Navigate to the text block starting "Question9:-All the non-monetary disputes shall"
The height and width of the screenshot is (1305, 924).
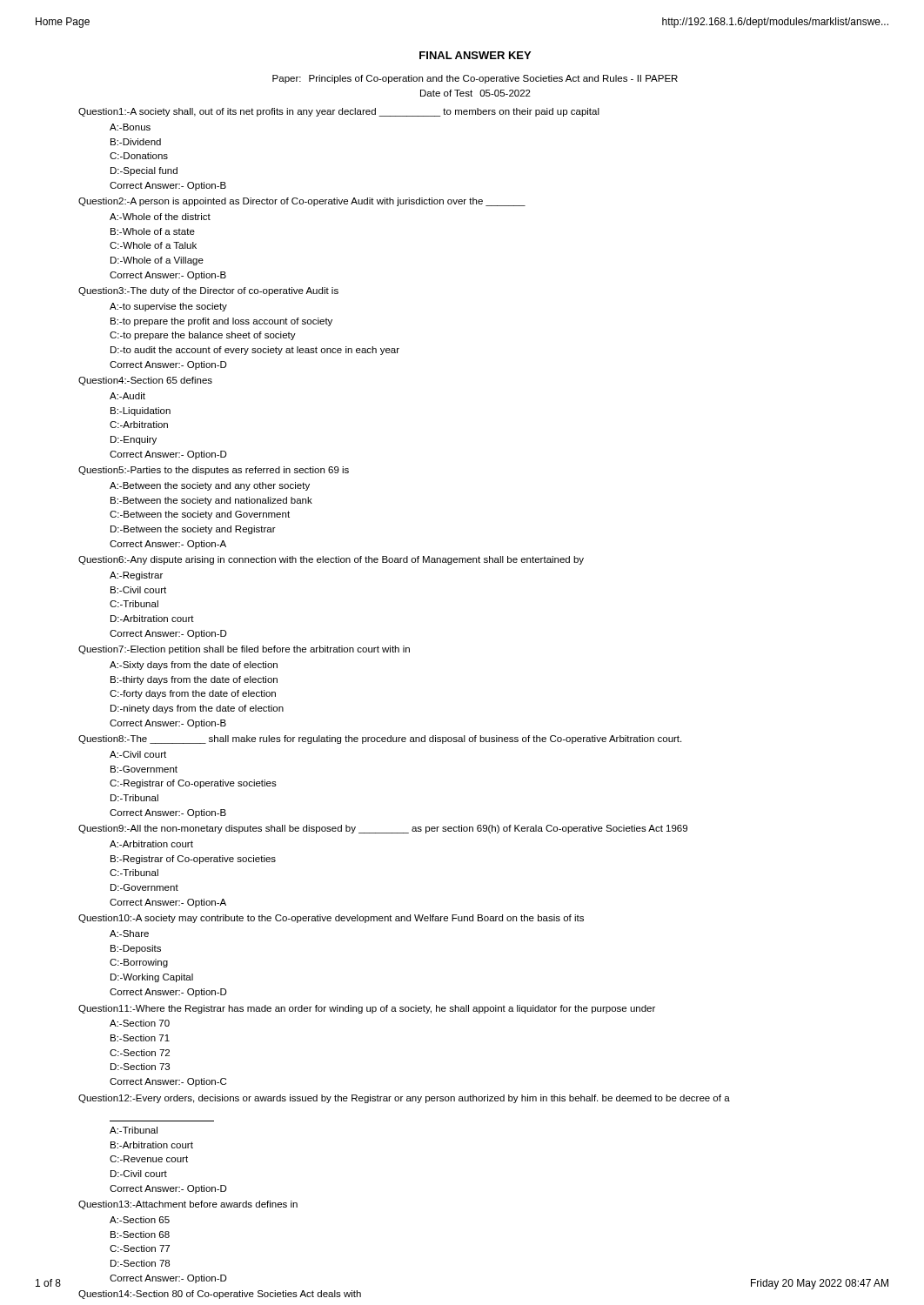[x=383, y=829]
